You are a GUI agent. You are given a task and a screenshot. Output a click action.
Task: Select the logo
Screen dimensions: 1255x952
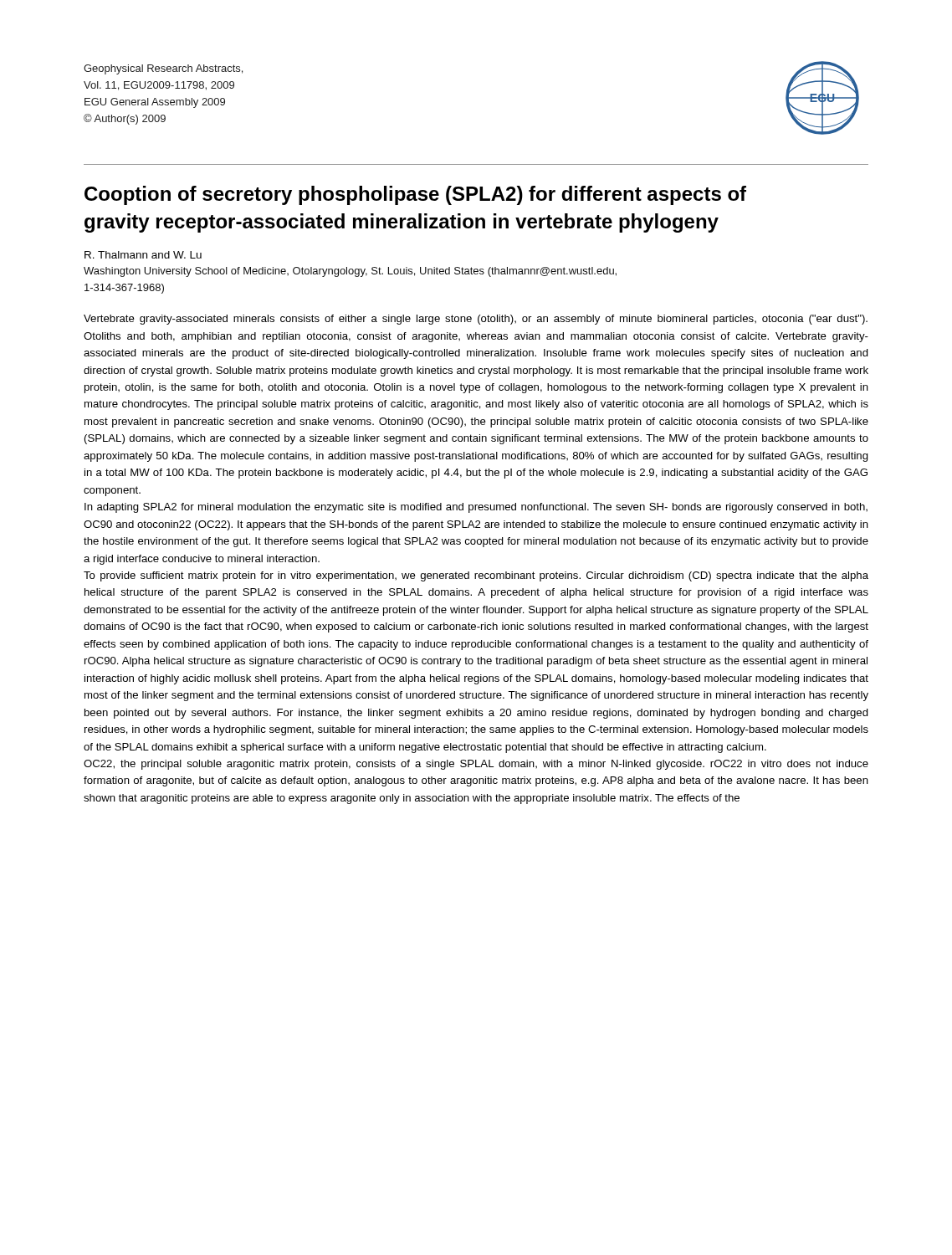click(822, 100)
